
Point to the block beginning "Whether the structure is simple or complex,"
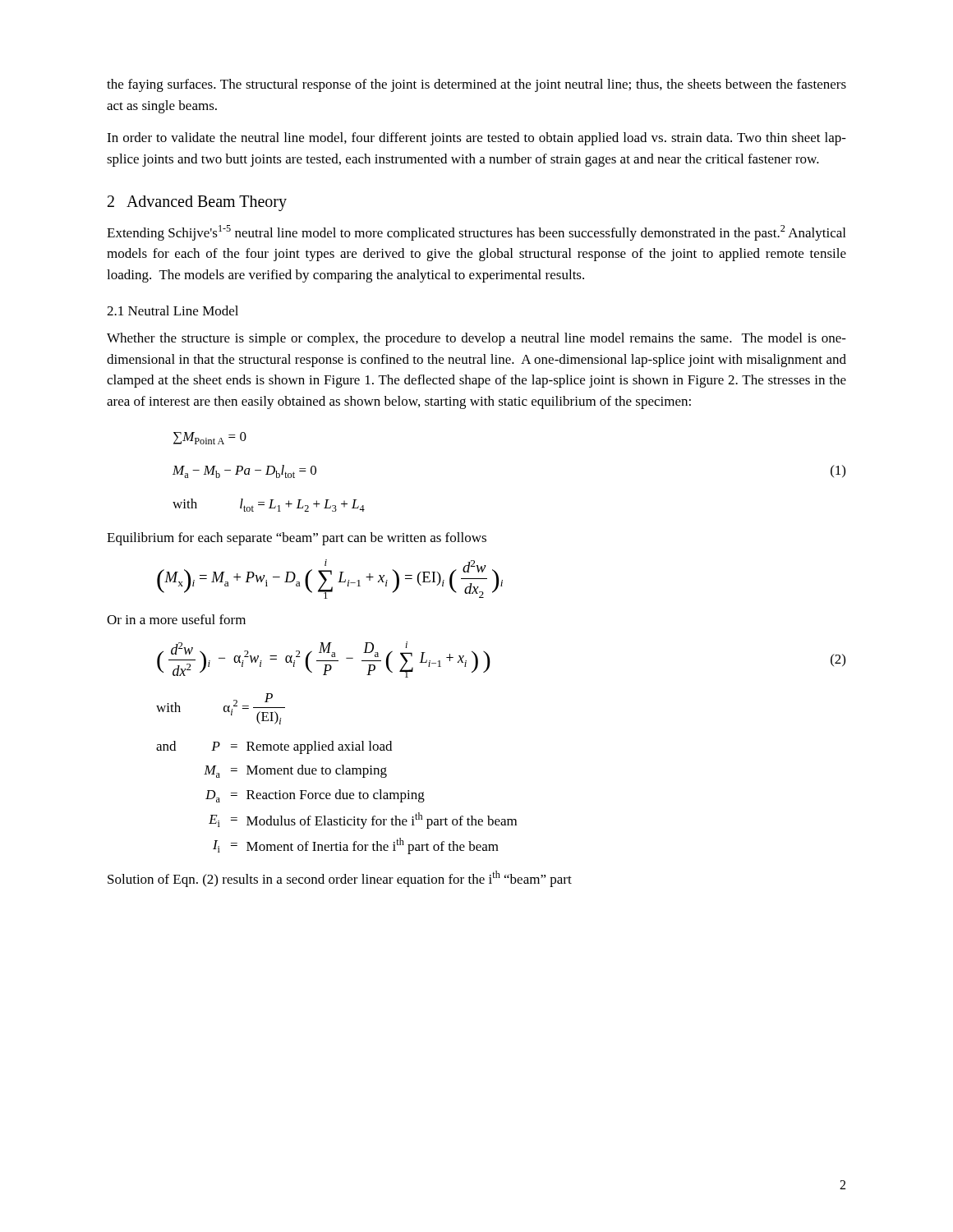tap(476, 370)
